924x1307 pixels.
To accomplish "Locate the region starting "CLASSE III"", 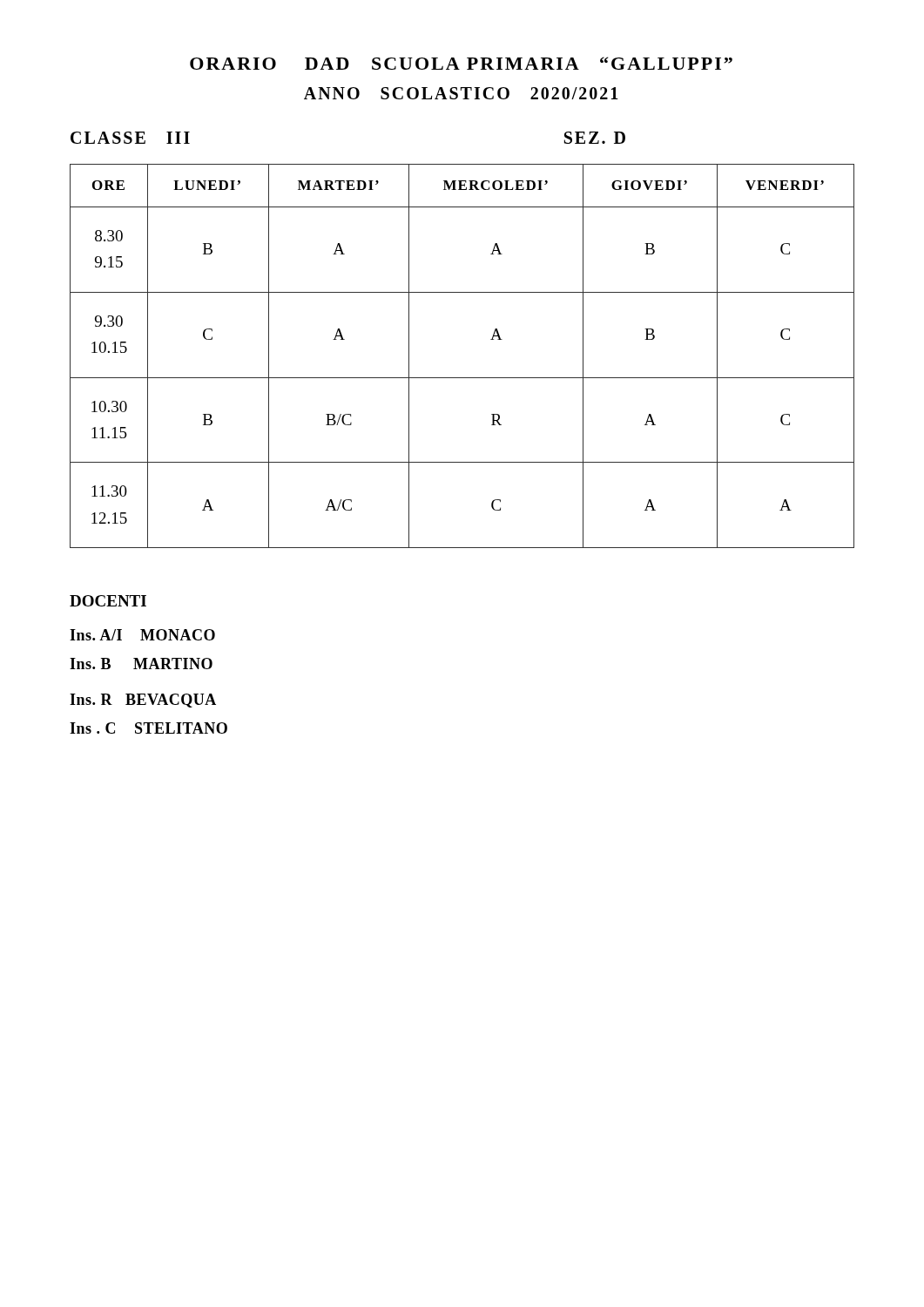I will point(131,138).
